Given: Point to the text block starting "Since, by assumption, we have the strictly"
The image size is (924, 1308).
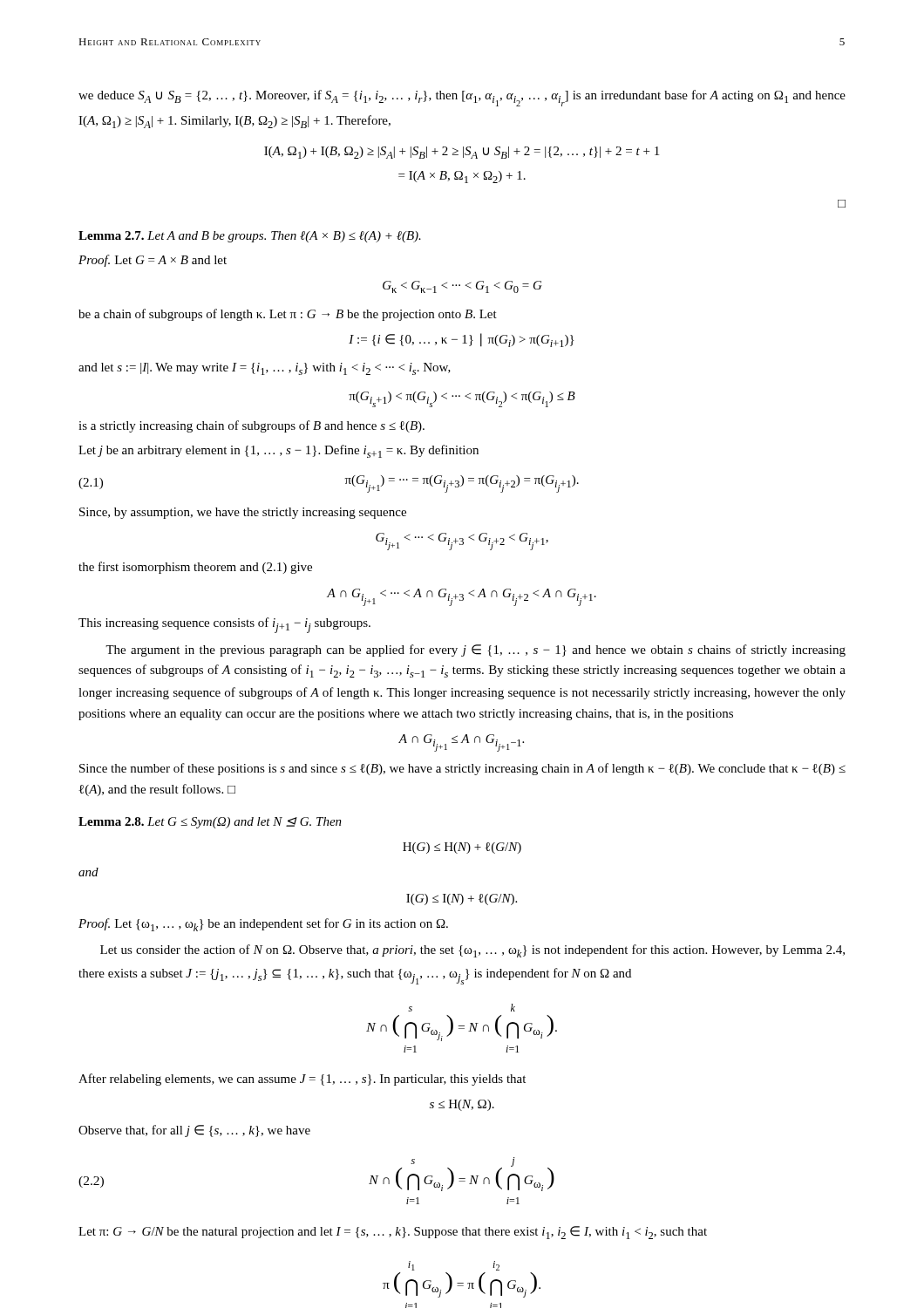Looking at the screenshot, I should [x=243, y=511].
